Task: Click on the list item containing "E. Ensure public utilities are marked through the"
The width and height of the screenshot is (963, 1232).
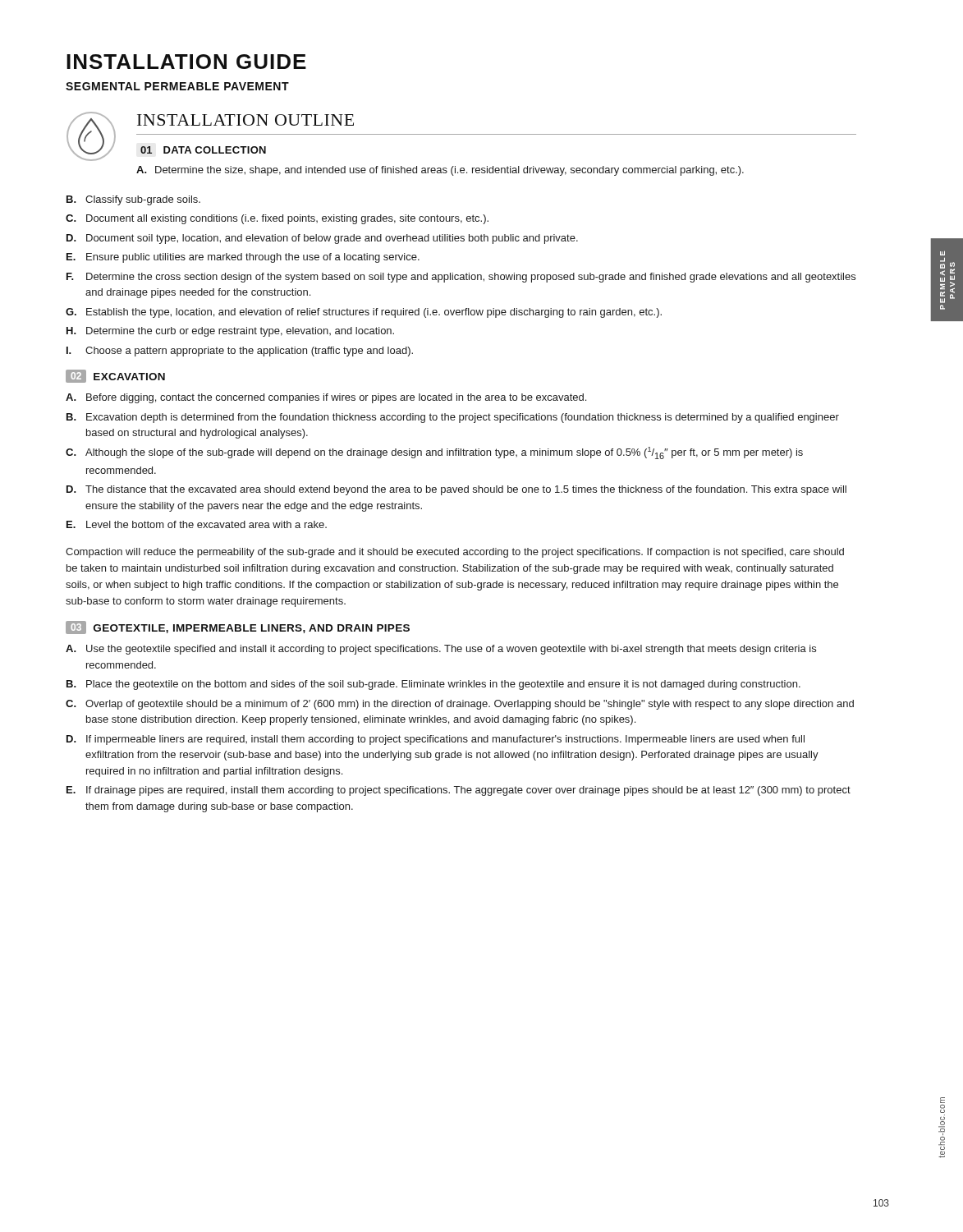Action: 243,258
